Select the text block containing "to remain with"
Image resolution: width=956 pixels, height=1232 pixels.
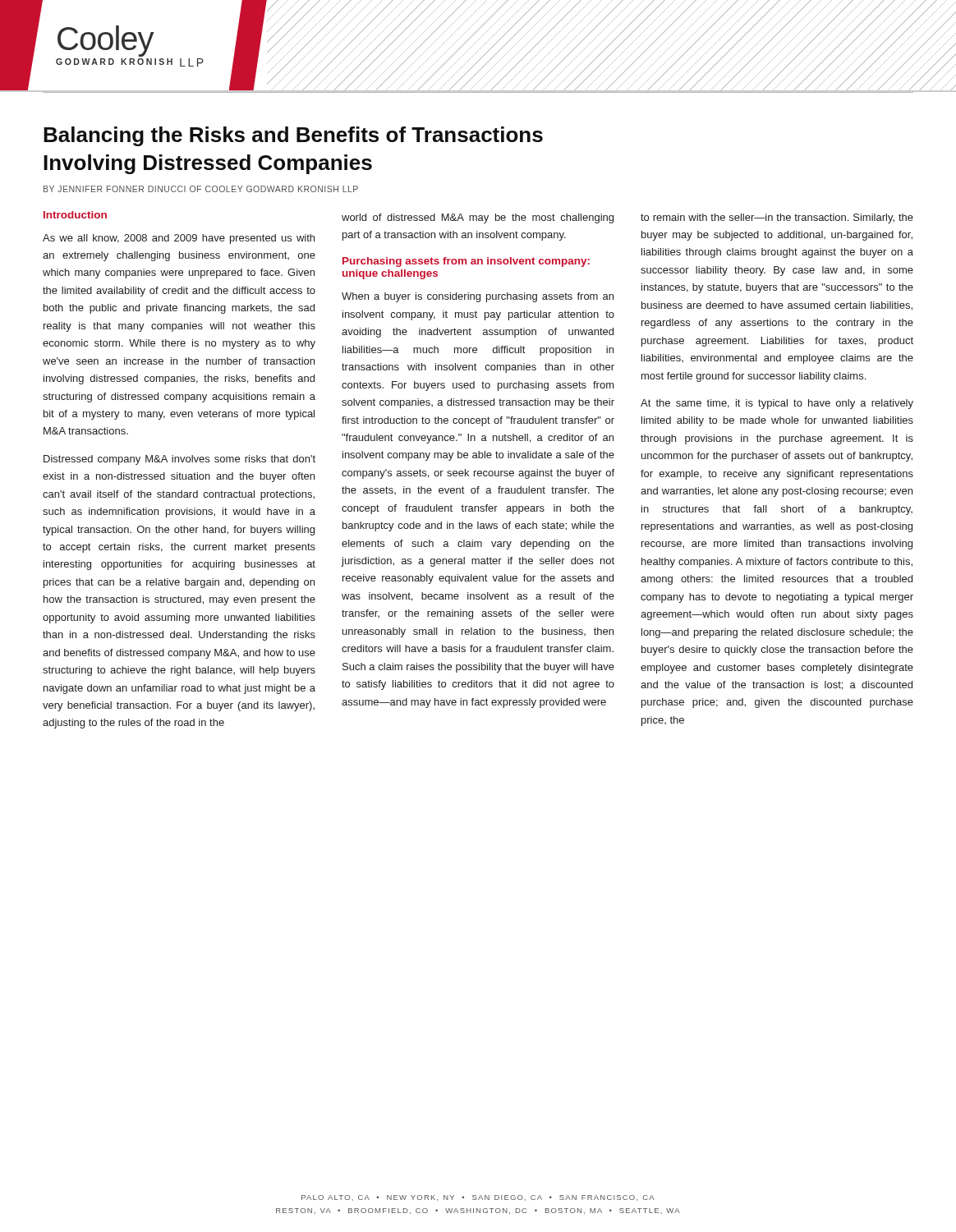(777, 296)
